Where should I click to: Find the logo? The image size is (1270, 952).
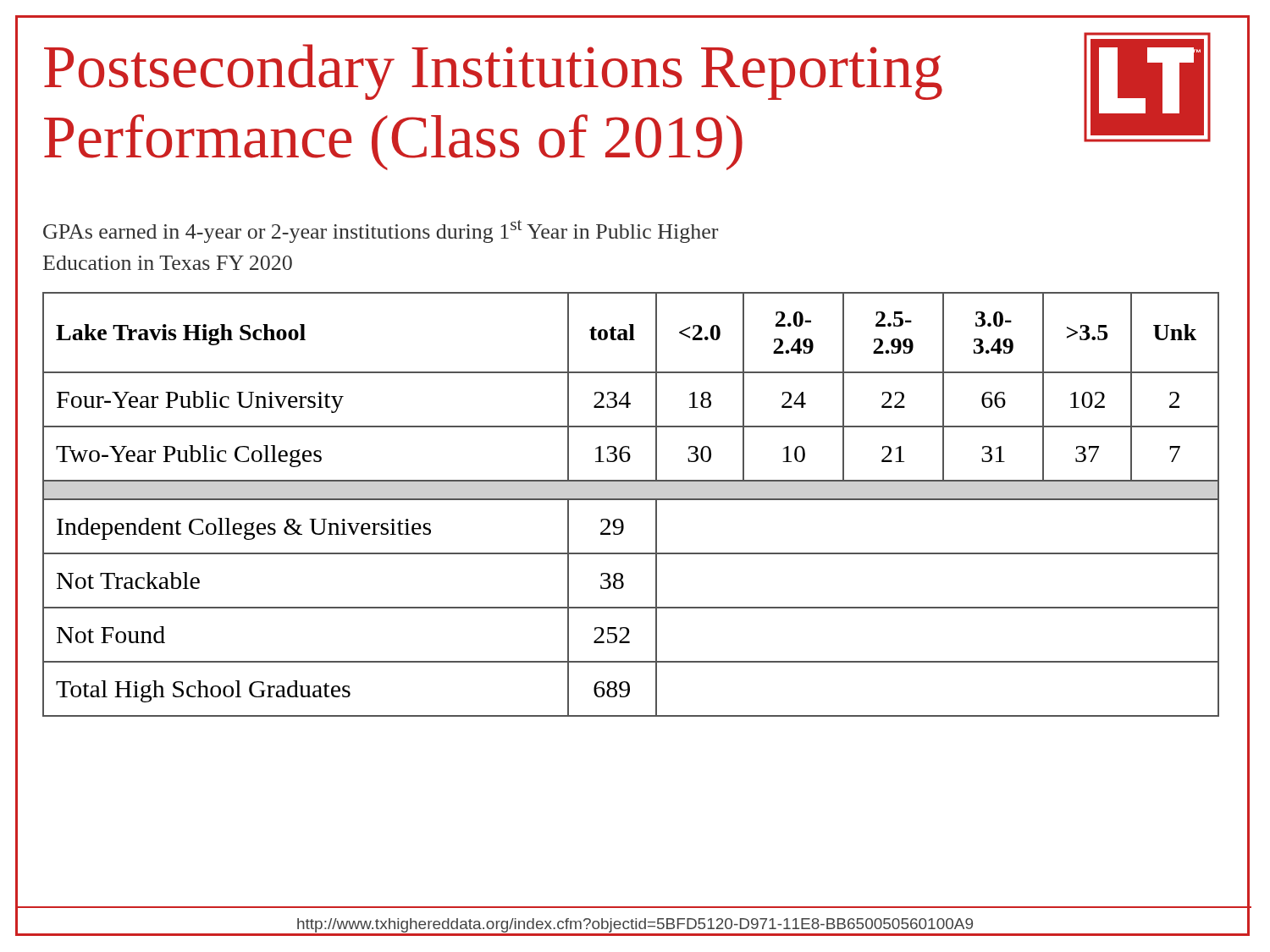click(1151, 91)
